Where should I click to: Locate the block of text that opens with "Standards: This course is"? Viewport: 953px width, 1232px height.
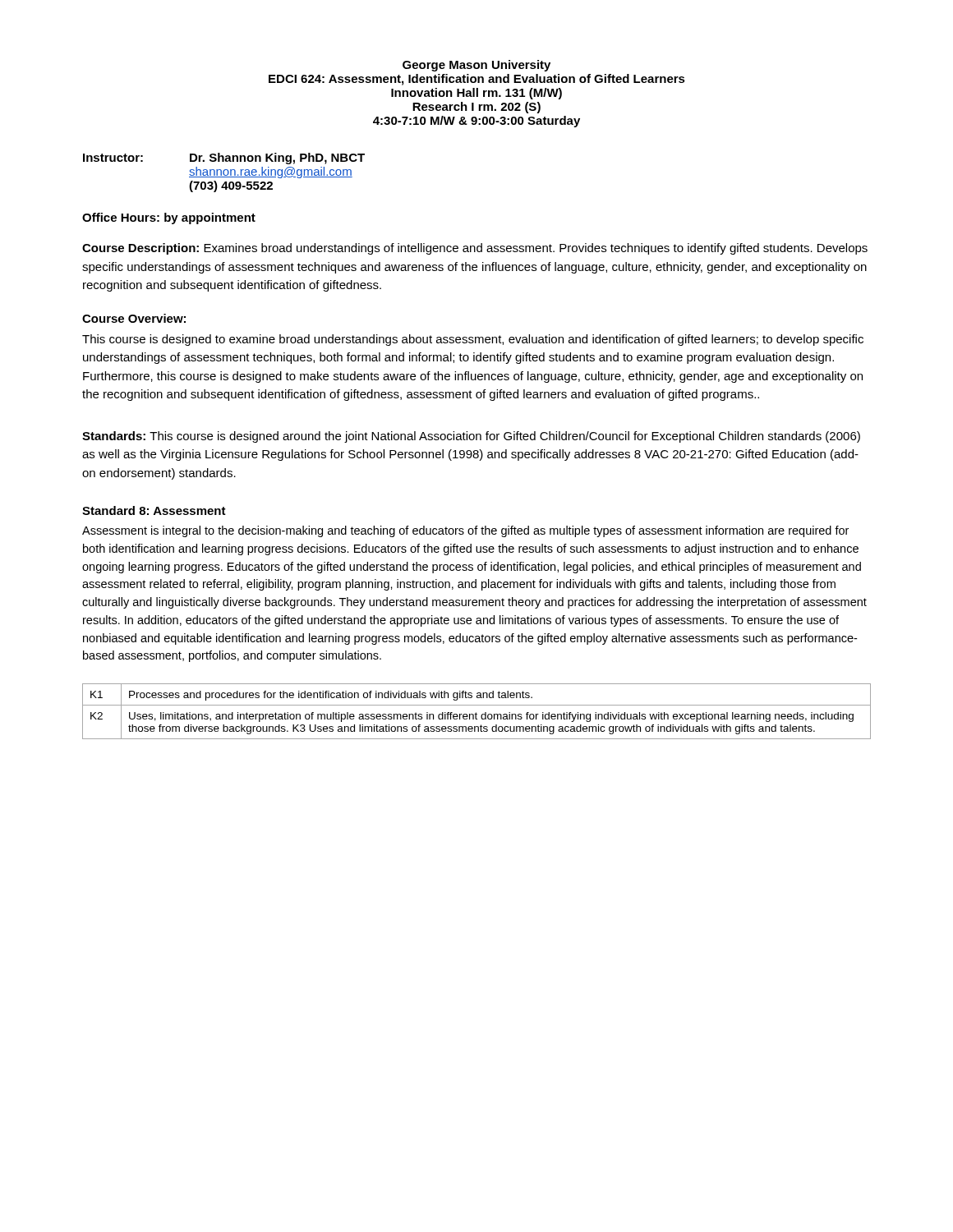click(x=471, y=454)
